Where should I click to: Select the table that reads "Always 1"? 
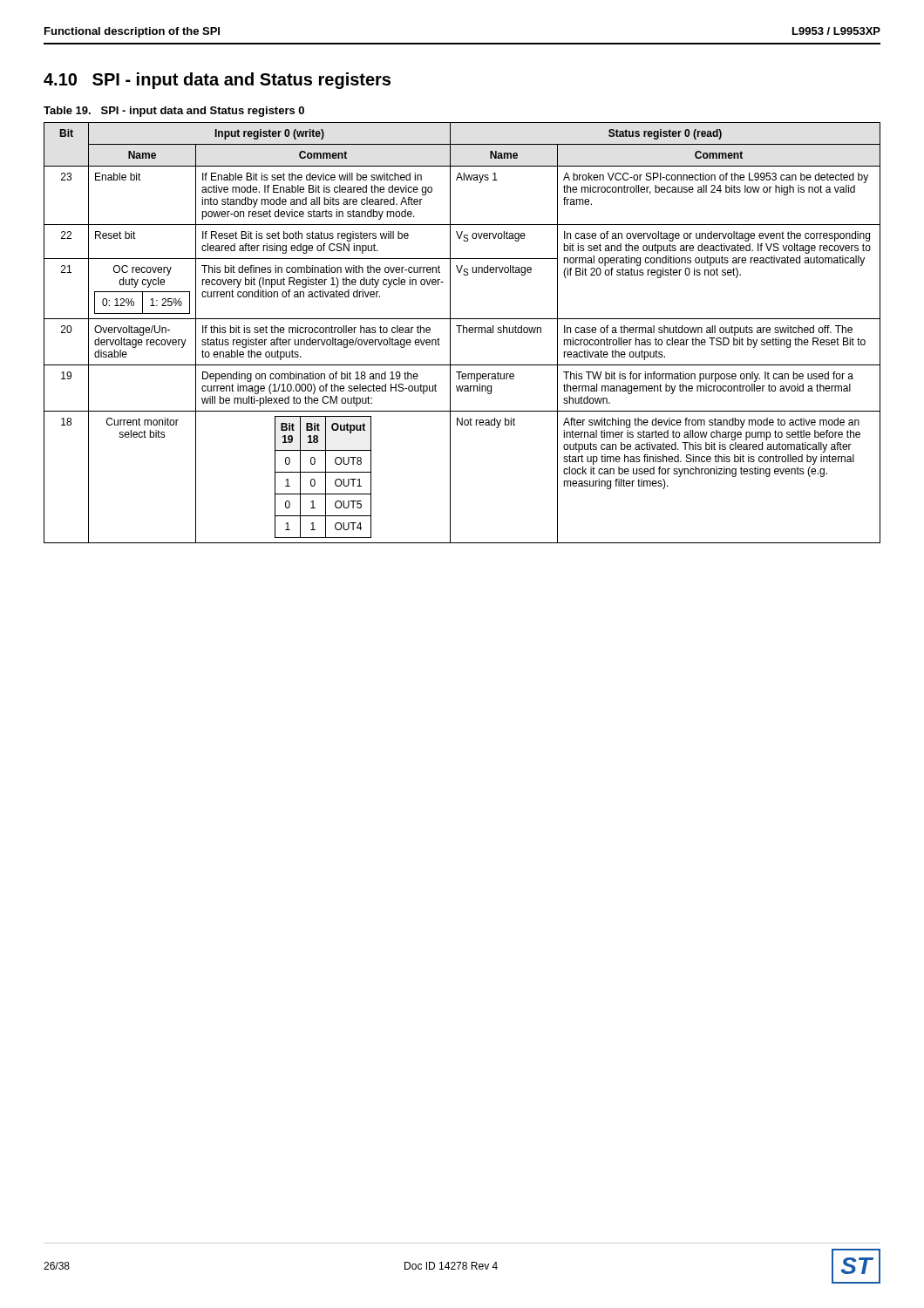(462, 333)
